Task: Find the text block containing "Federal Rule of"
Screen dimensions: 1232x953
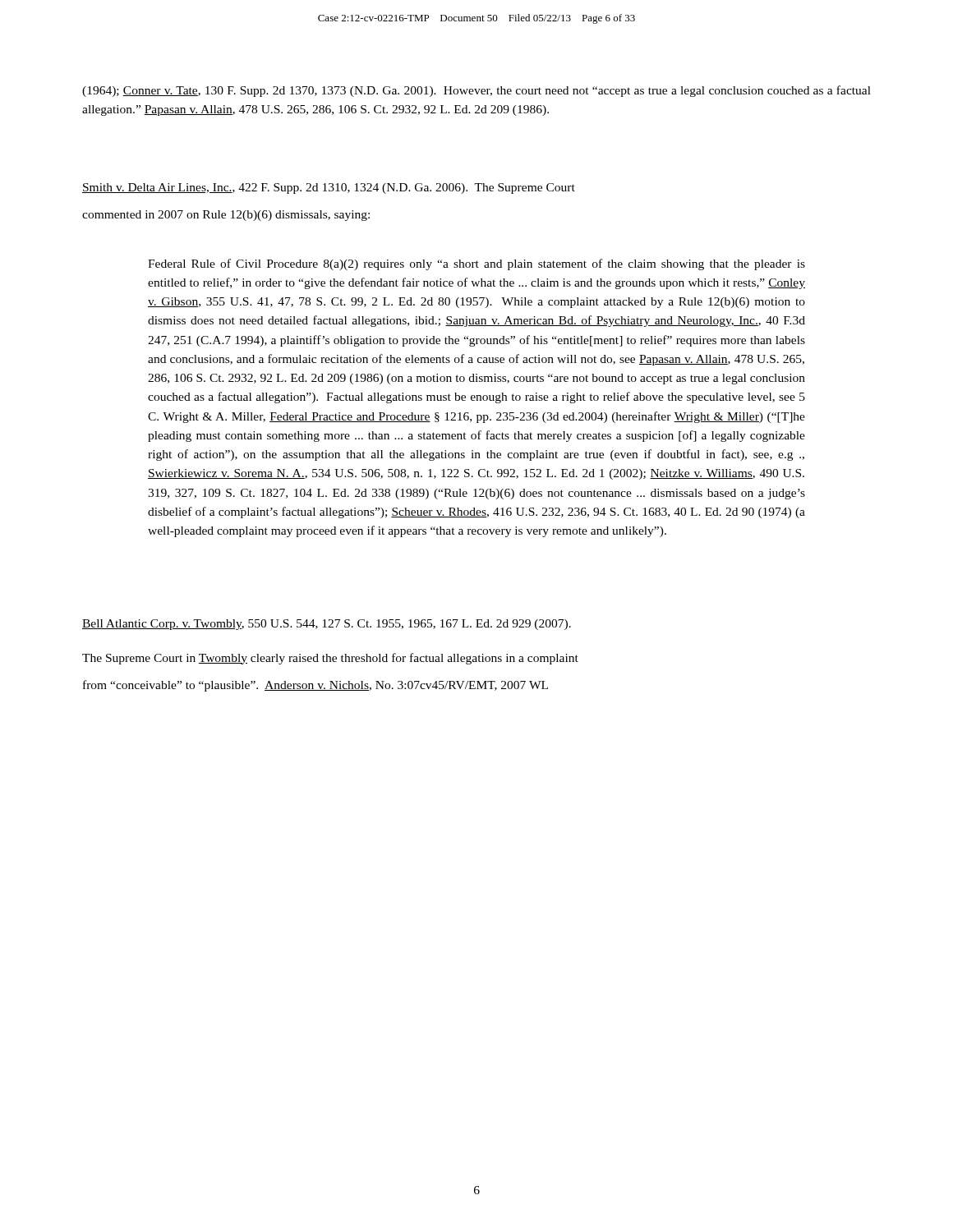Action: [476, 397]
